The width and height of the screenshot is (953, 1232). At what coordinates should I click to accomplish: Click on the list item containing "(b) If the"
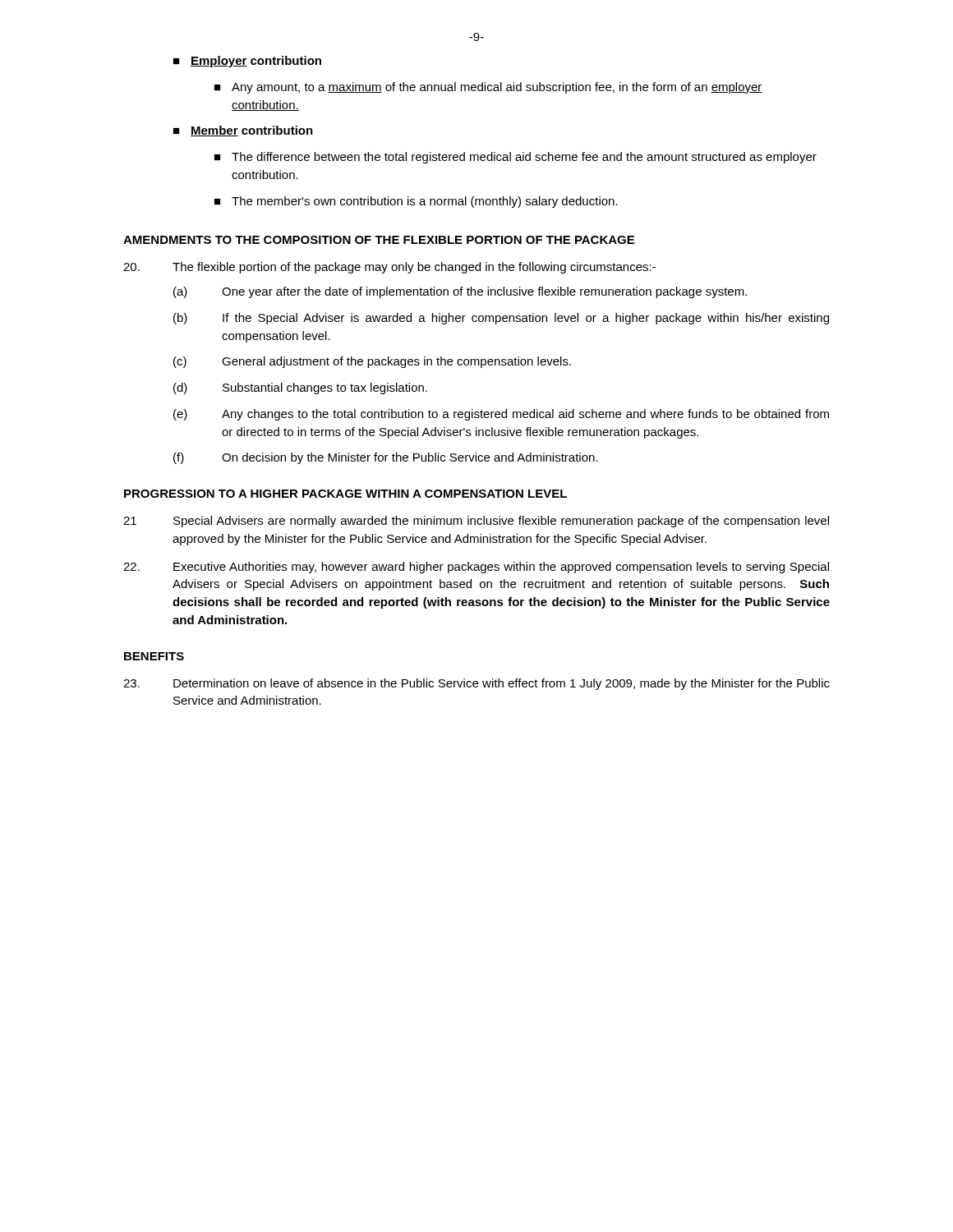click(501, 326)
